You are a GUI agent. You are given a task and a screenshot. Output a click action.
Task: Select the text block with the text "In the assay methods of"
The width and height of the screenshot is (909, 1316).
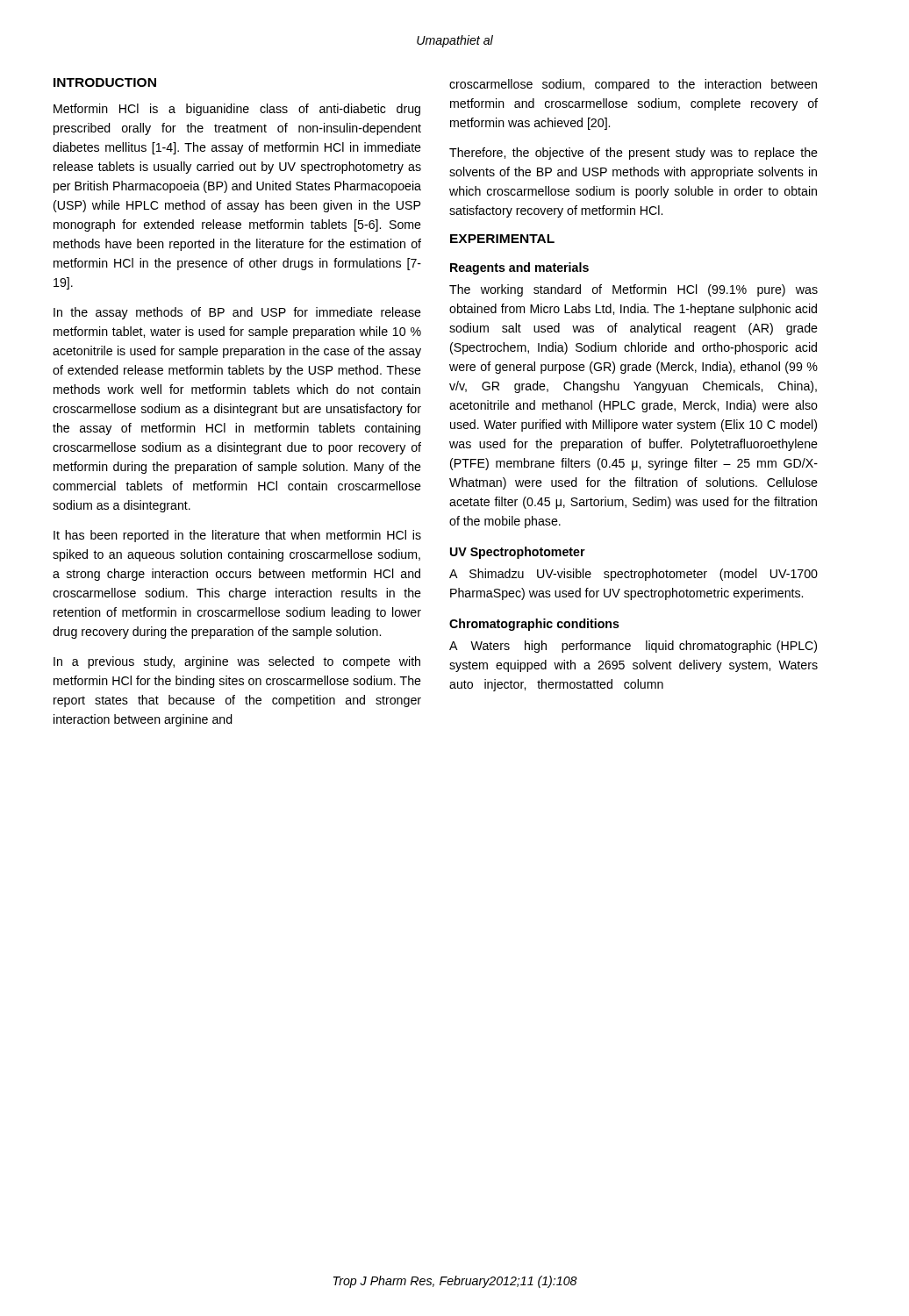click(237, 409)
